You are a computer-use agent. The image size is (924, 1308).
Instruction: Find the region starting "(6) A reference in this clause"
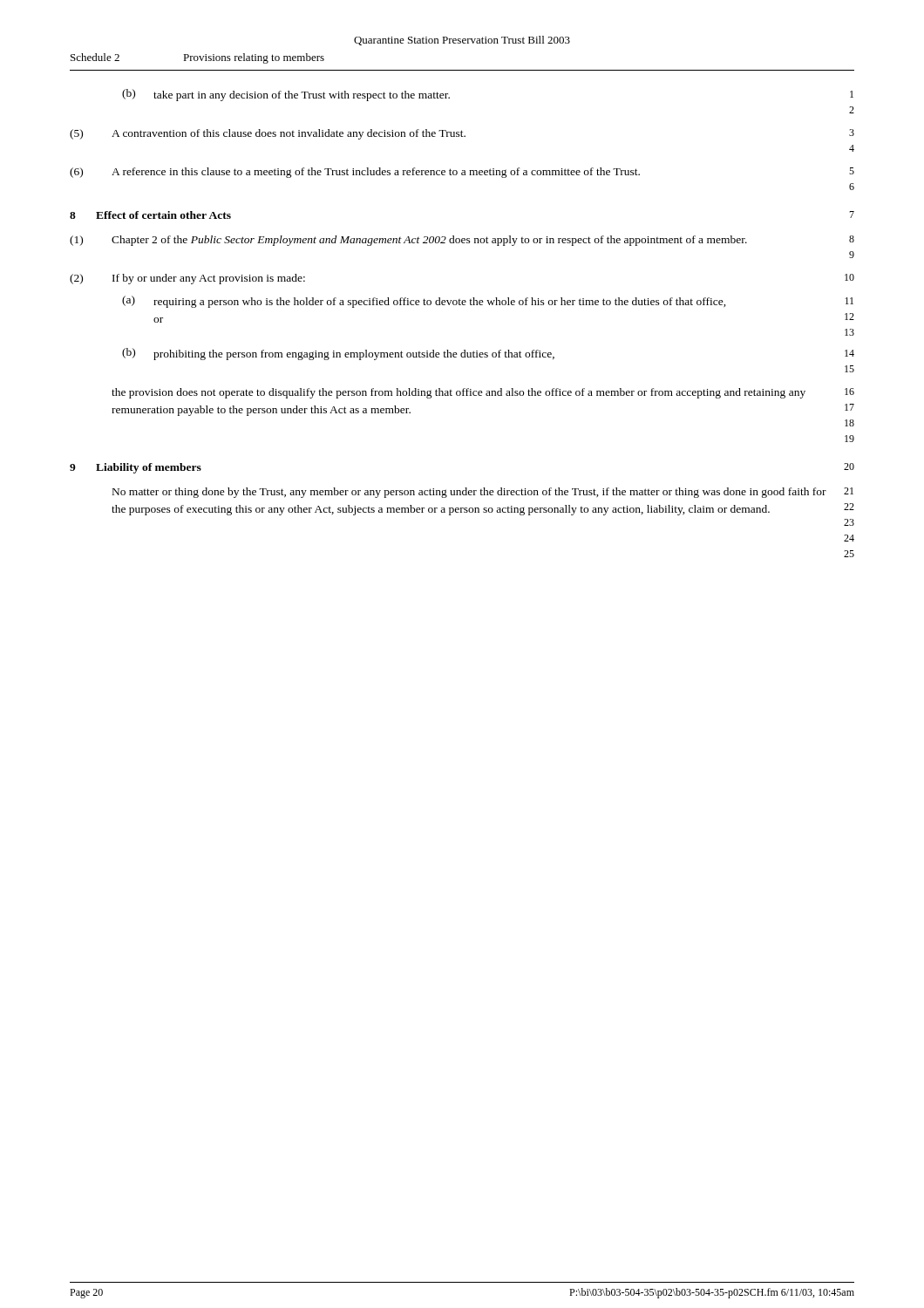462,179
